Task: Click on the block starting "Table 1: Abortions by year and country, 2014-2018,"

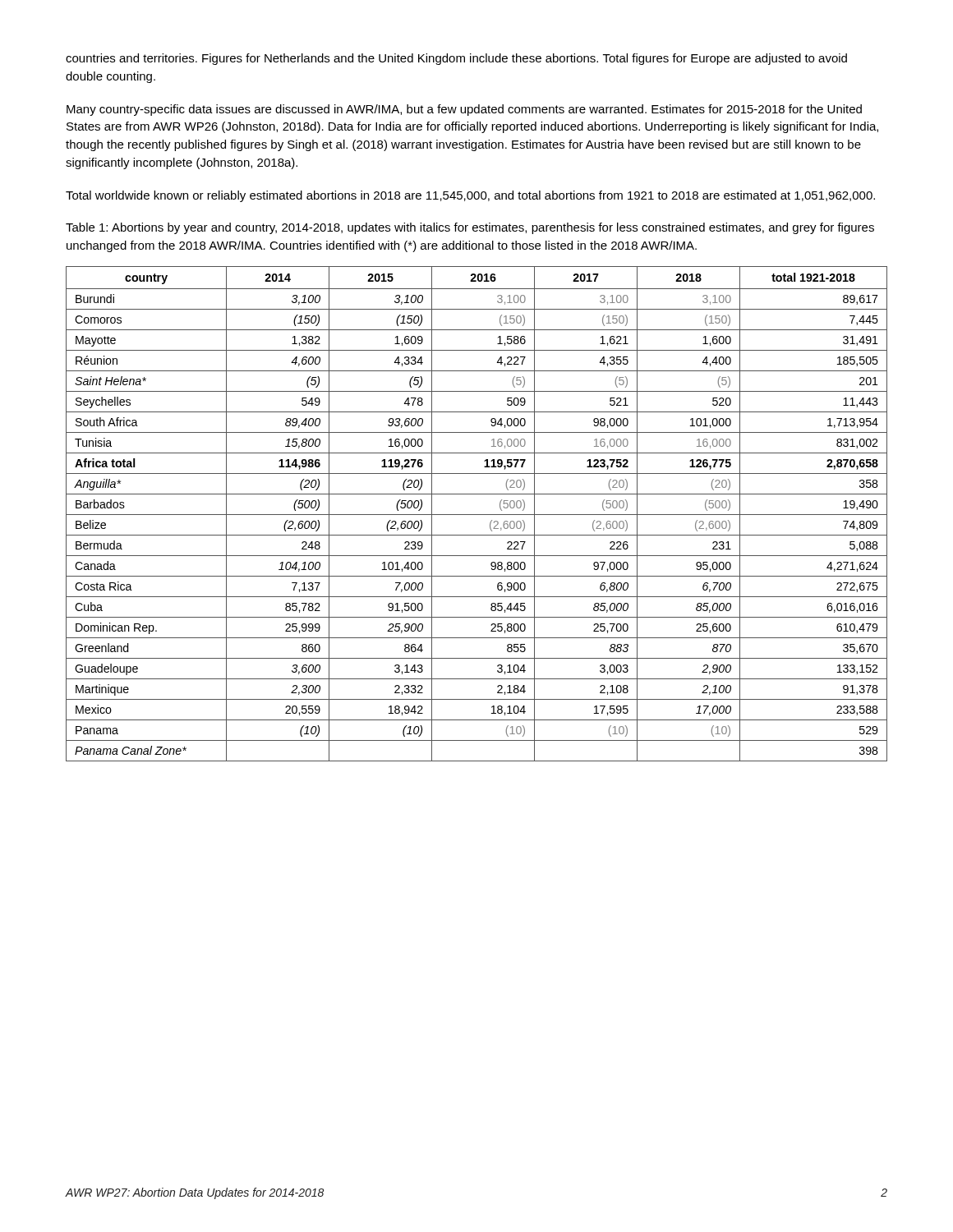Action: click(470, 236)
